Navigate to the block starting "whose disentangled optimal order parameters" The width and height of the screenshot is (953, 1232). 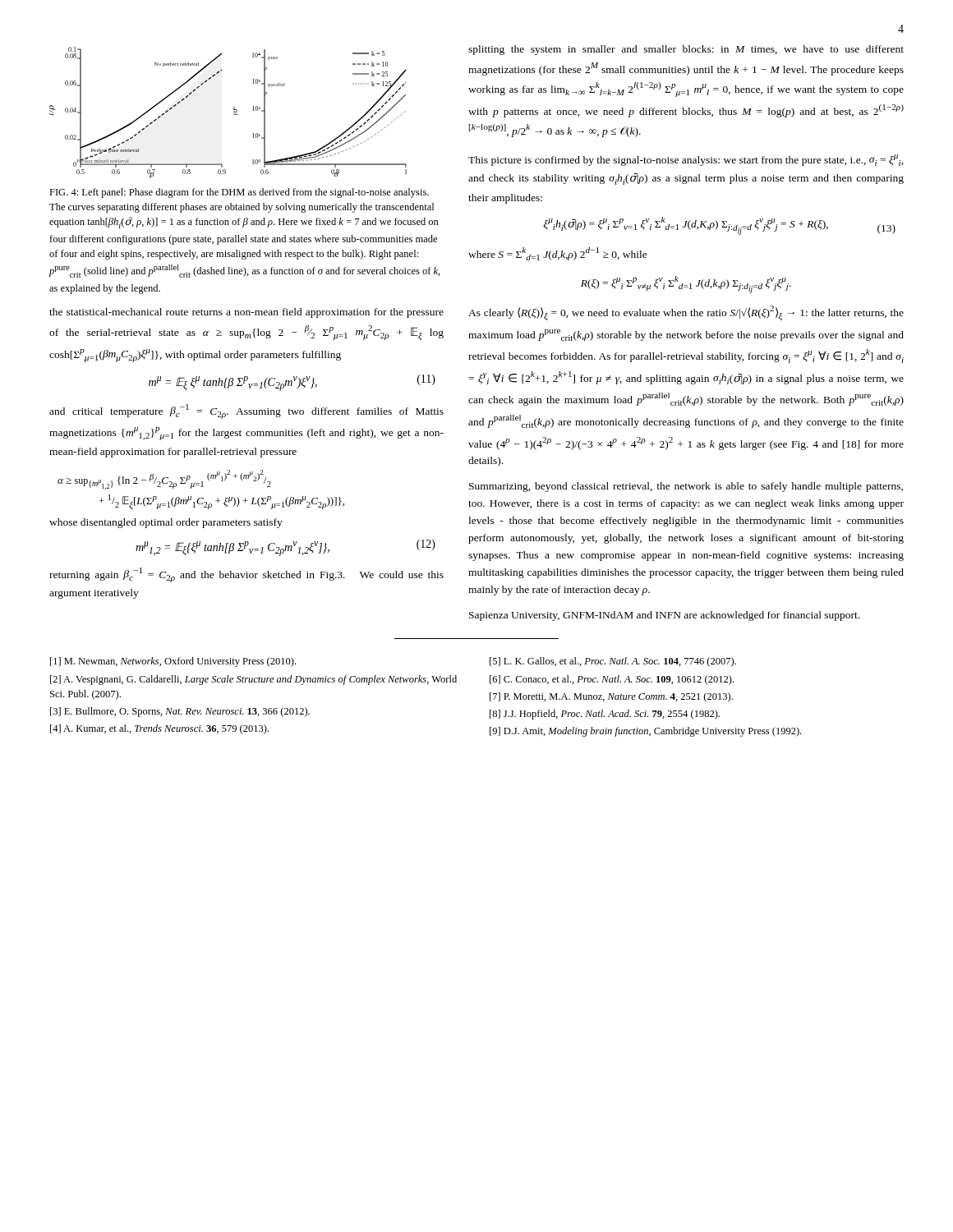(166, 522)
